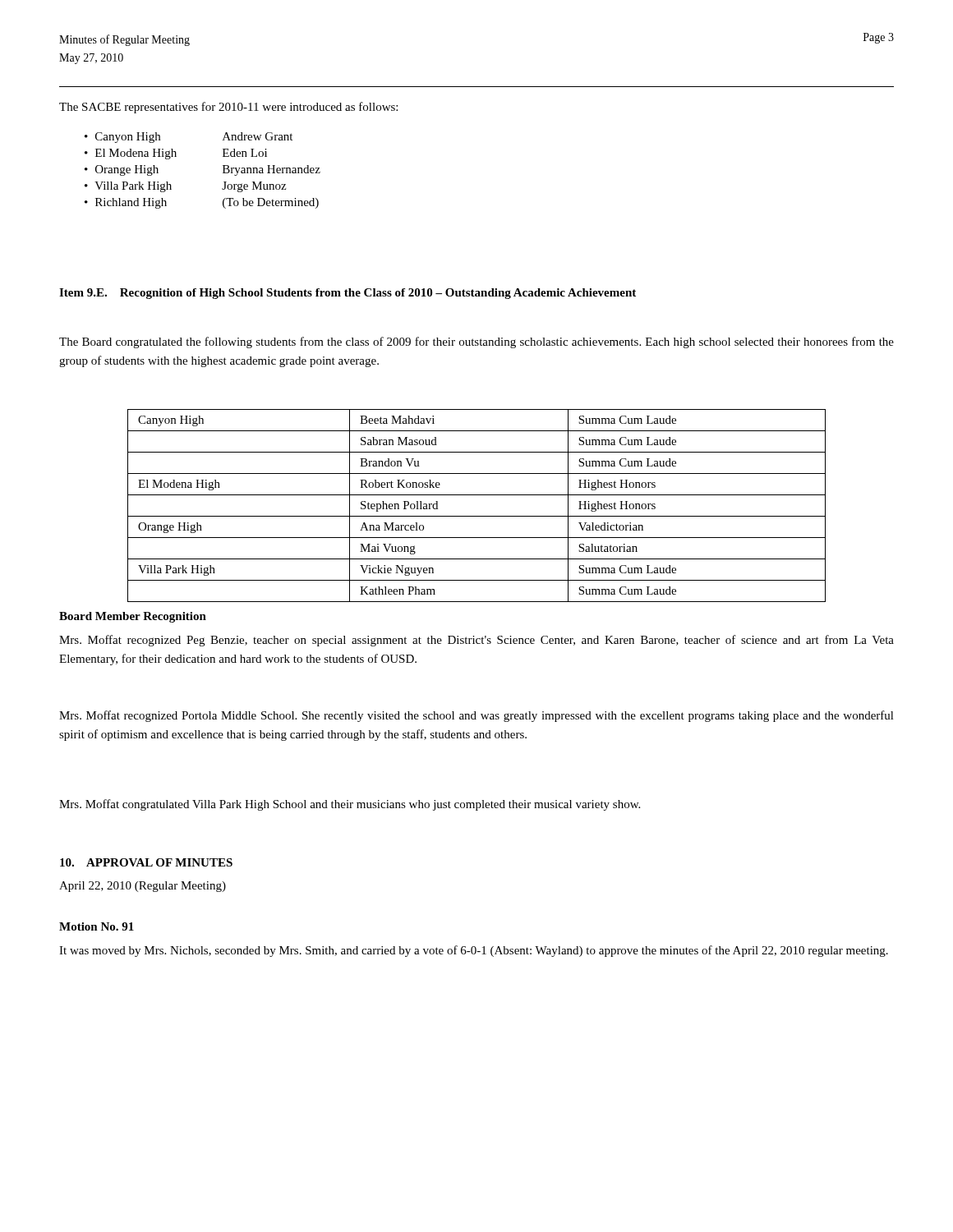This screenshot has width=953, height=1232.
Task: Find the text block starting "• Canyon High Andrew Grant"
Action: click(121, 138)
